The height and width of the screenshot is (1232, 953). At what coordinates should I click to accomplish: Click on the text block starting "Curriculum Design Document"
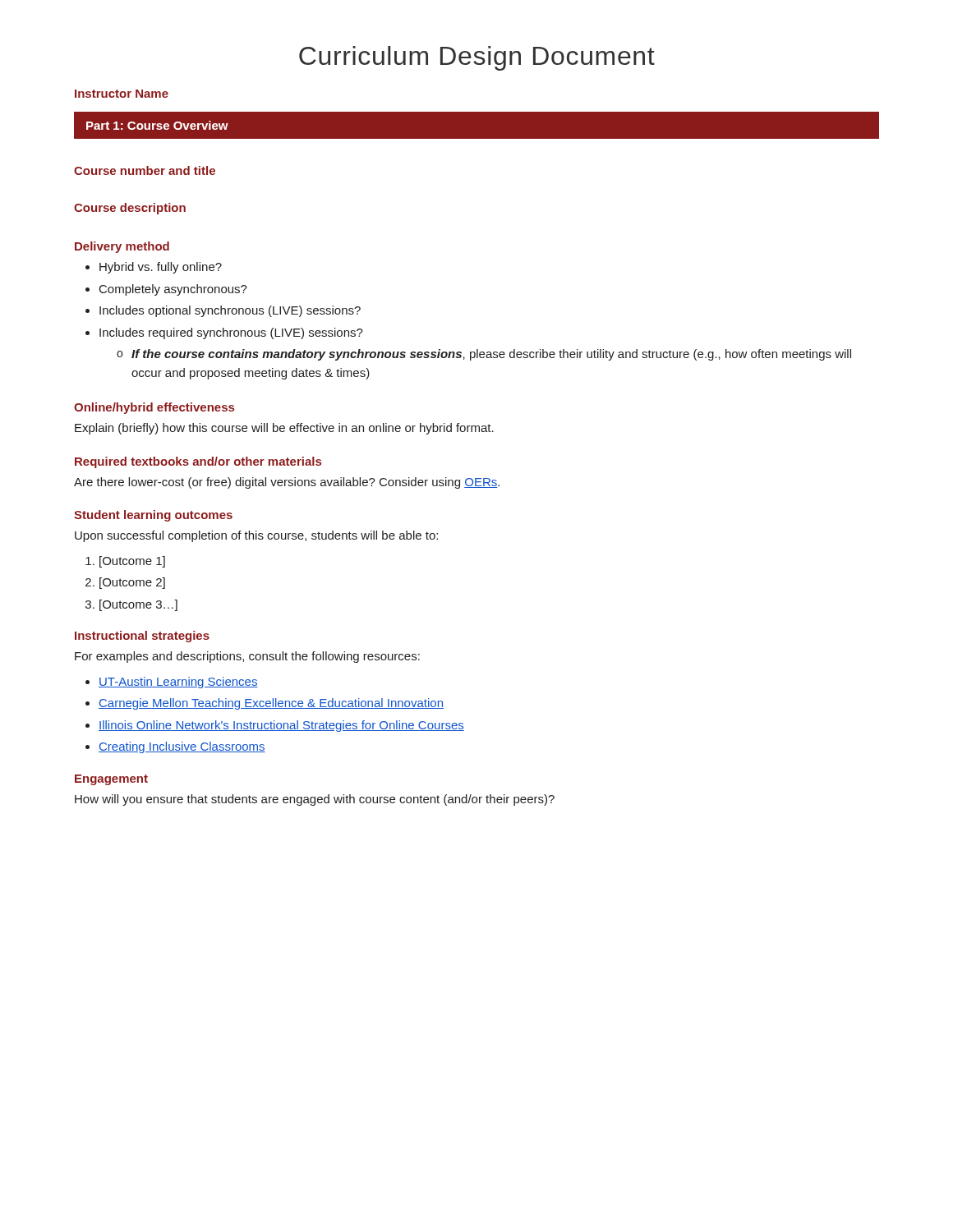click(476, 56)
